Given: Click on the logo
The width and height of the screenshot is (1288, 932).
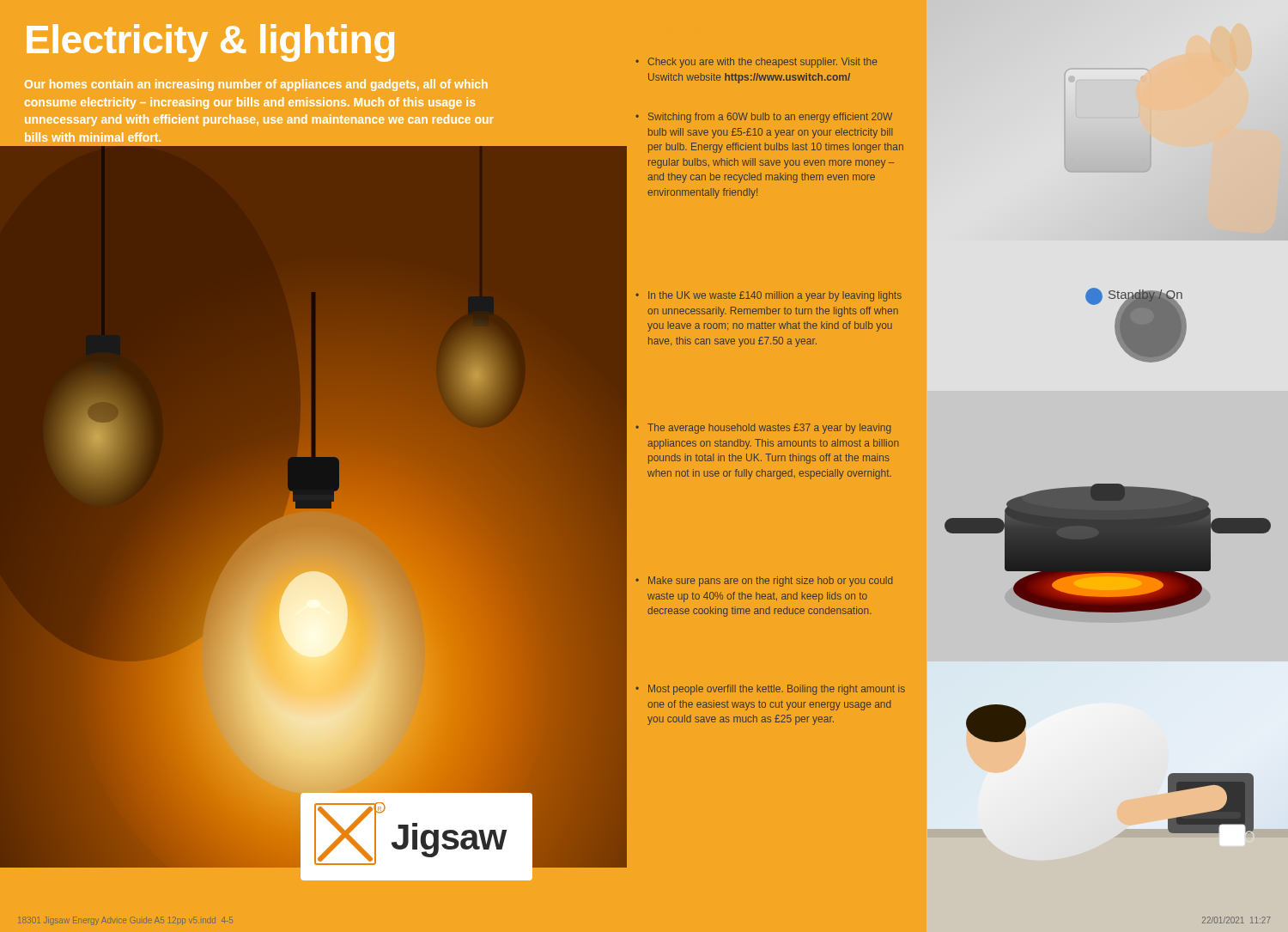Looking at the screenshot, I should (x=416, y=837).
